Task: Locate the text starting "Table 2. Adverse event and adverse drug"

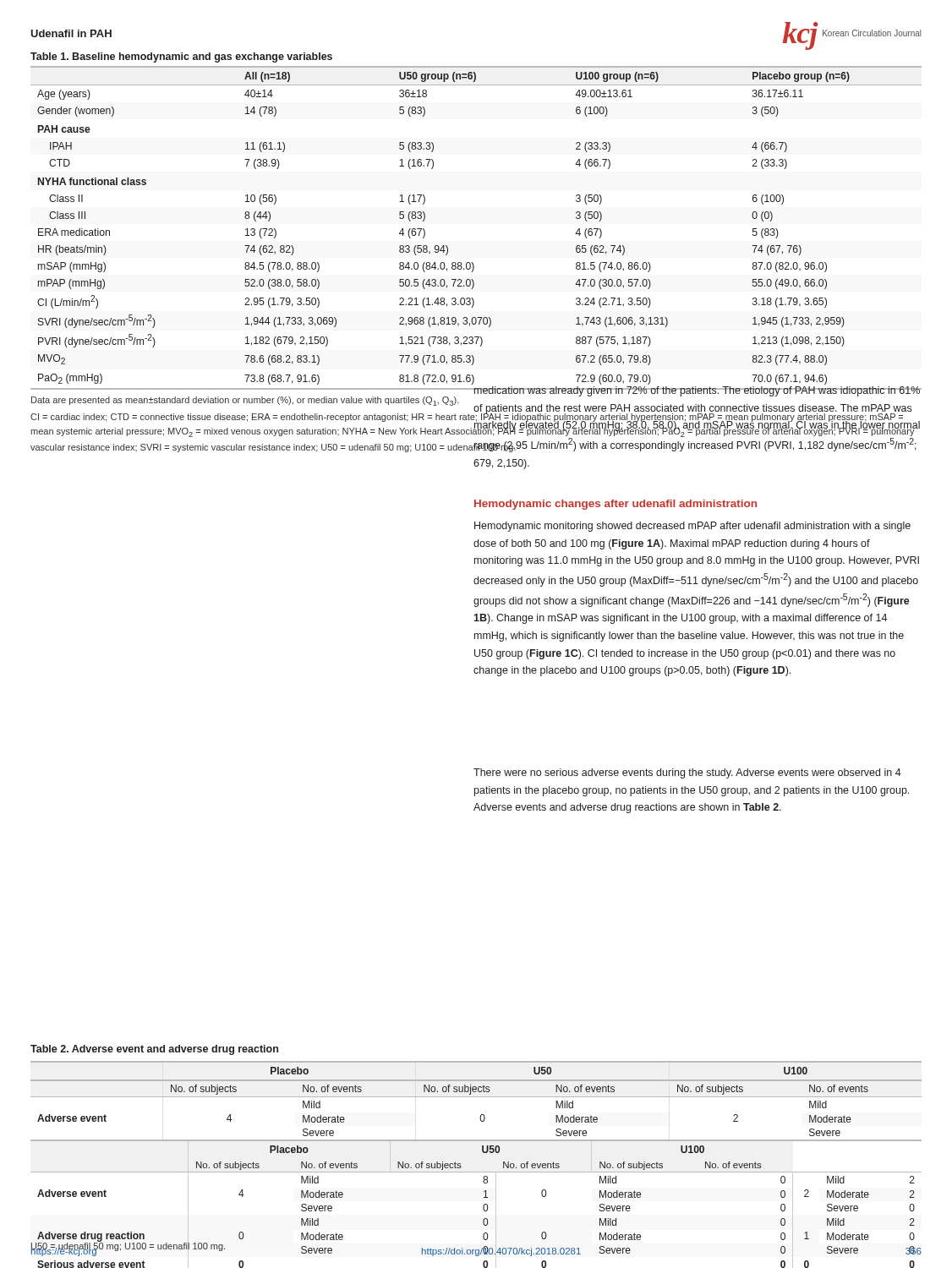Action: coord(155,1049)
